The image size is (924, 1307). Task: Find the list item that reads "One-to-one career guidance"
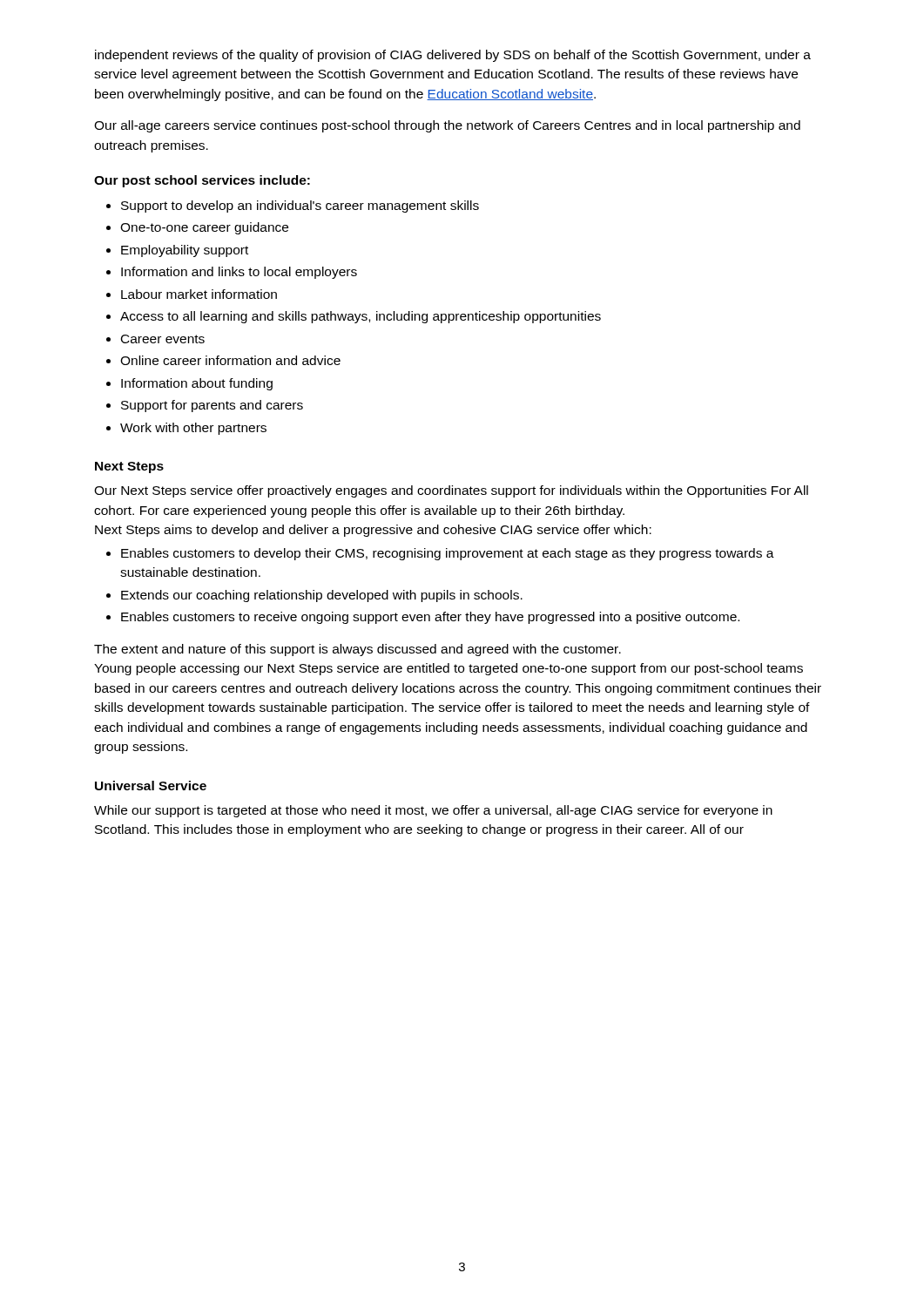pos(205,227)
